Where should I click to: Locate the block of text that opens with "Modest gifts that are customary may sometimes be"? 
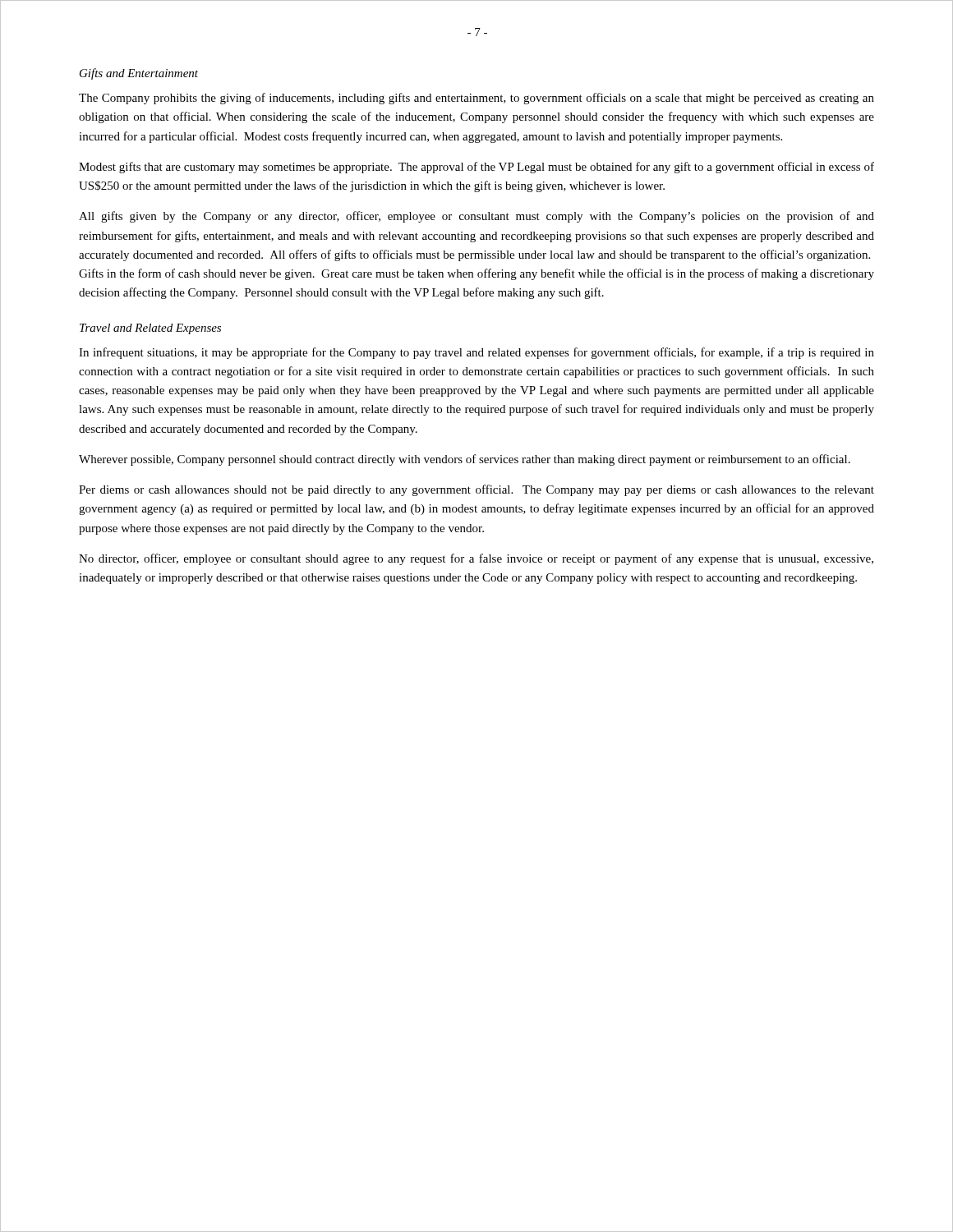point(476,176)
